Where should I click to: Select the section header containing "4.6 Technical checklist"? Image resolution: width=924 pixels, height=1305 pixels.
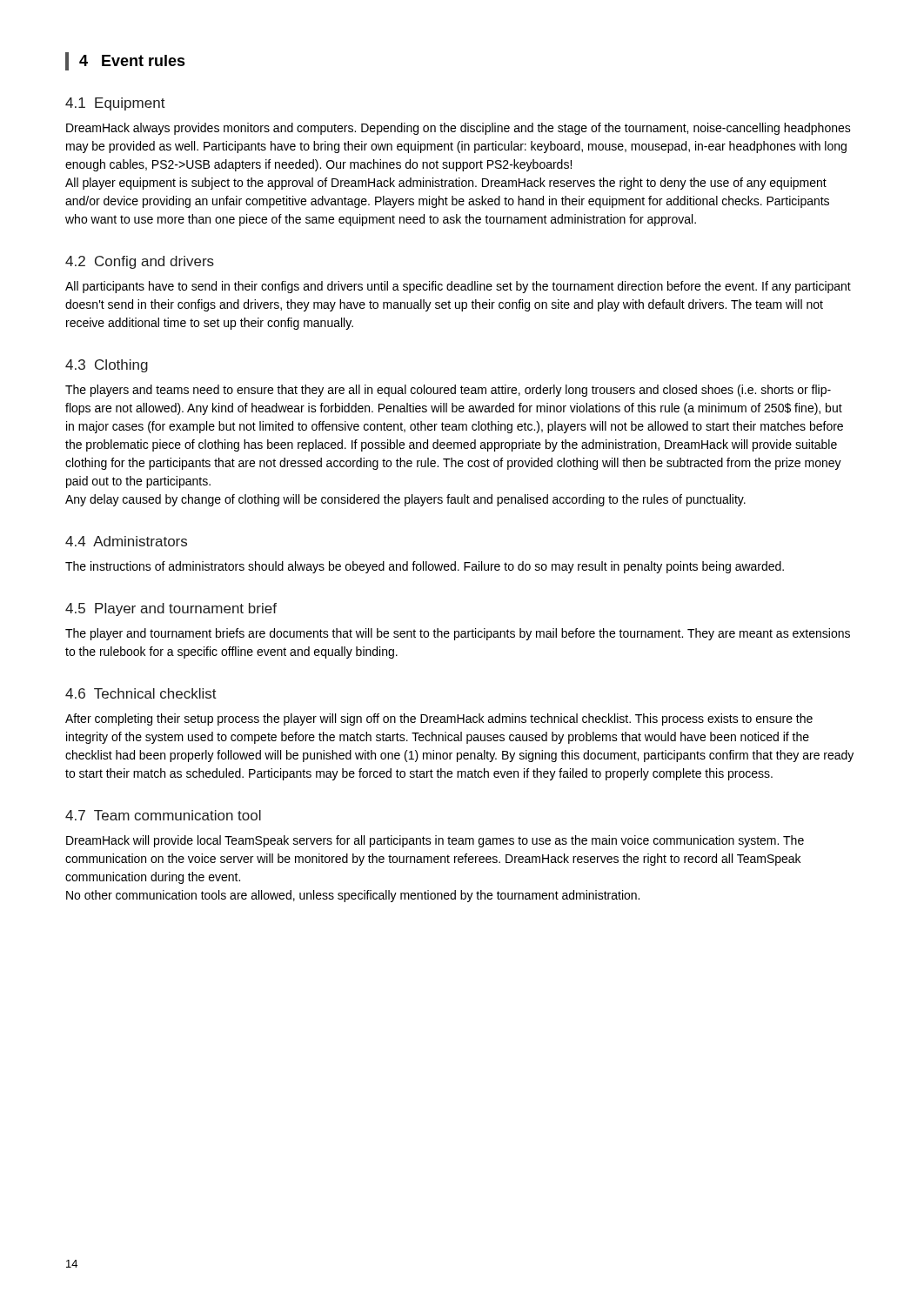[141, 694]
